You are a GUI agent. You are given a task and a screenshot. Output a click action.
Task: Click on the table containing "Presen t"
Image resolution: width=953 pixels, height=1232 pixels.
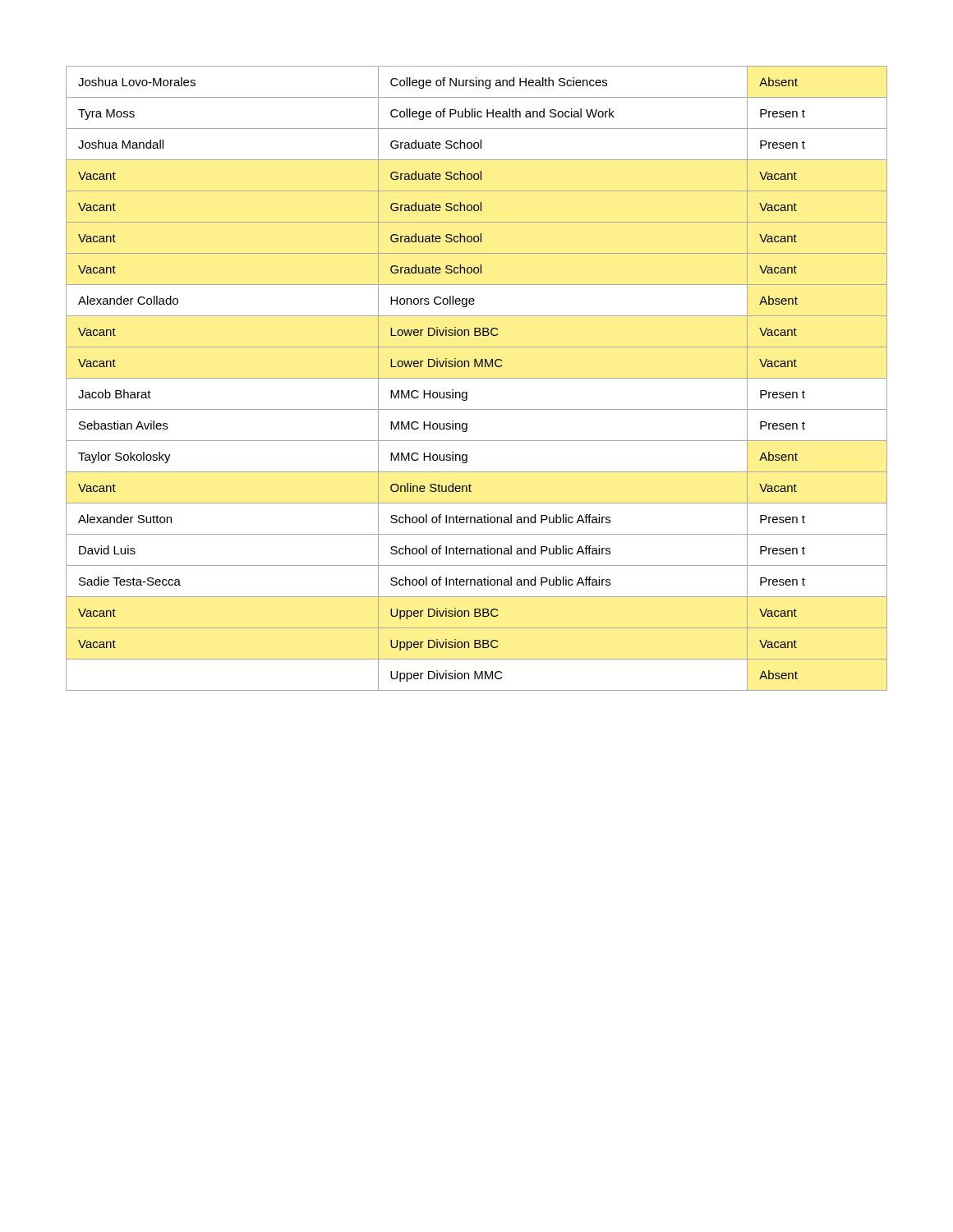pyautogui.click(x=476, y=378)
